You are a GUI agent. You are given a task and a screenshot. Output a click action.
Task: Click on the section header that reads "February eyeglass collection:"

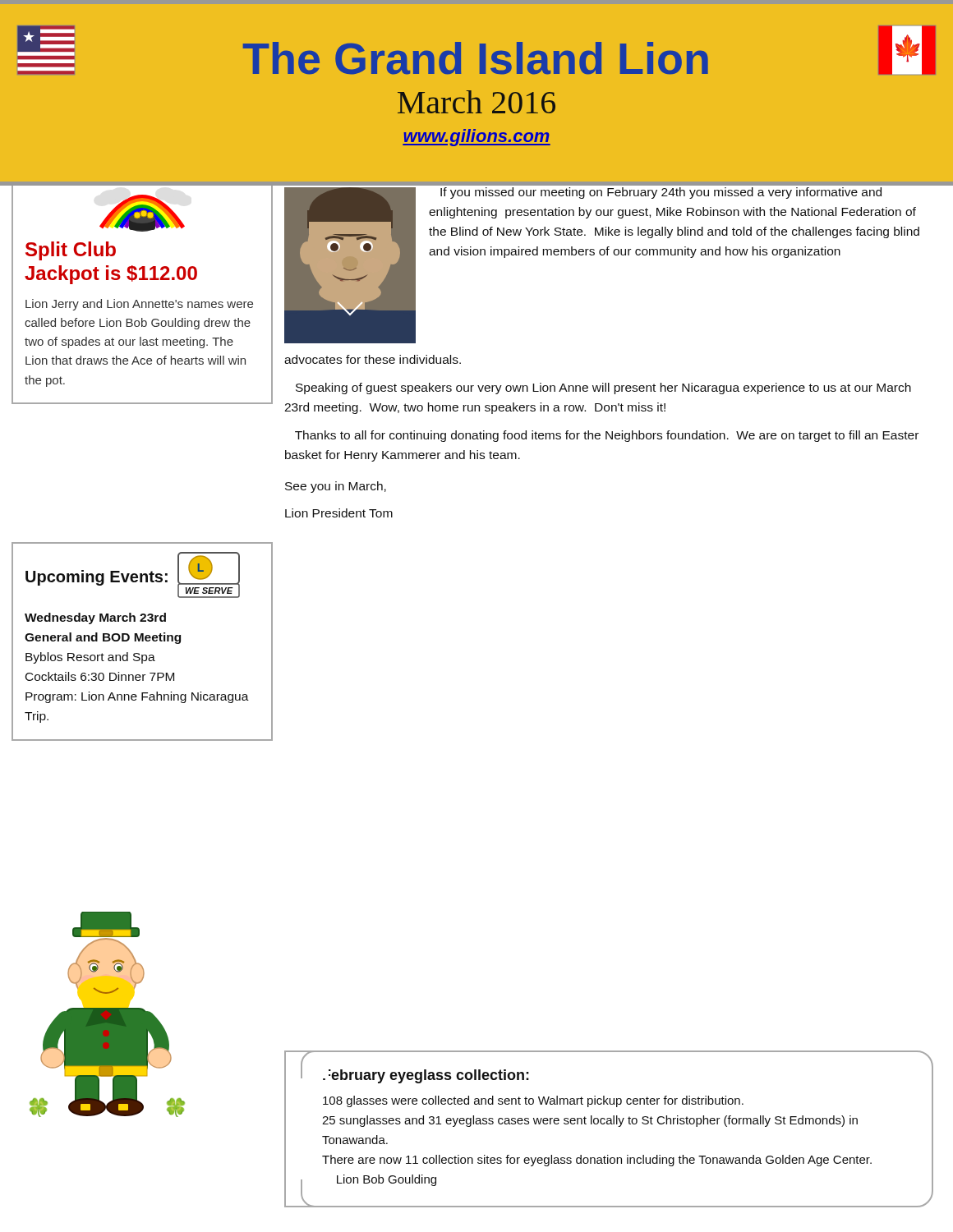tap(426, 1075)
